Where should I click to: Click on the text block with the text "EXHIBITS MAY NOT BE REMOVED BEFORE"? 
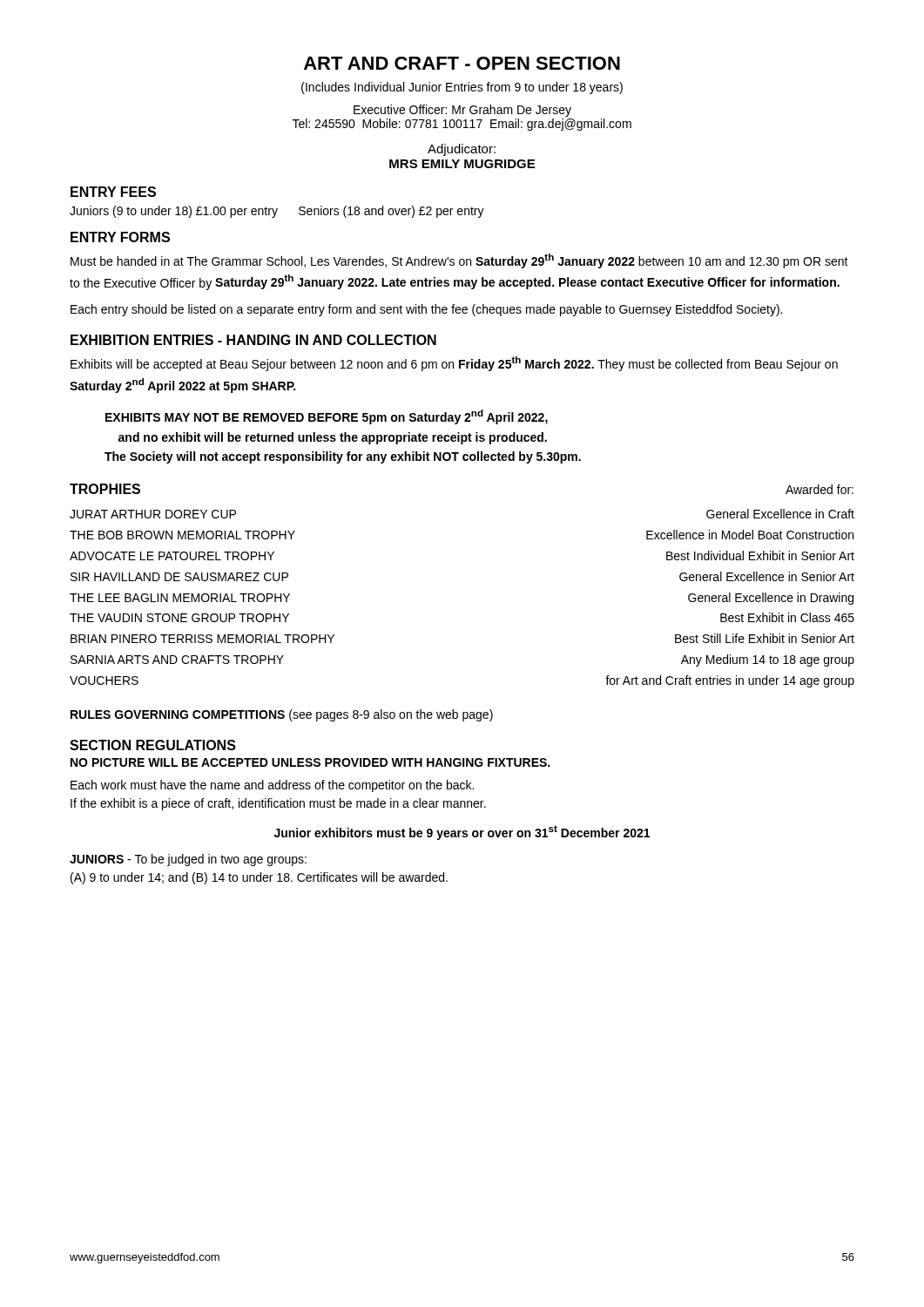click(x=343, y=436)
